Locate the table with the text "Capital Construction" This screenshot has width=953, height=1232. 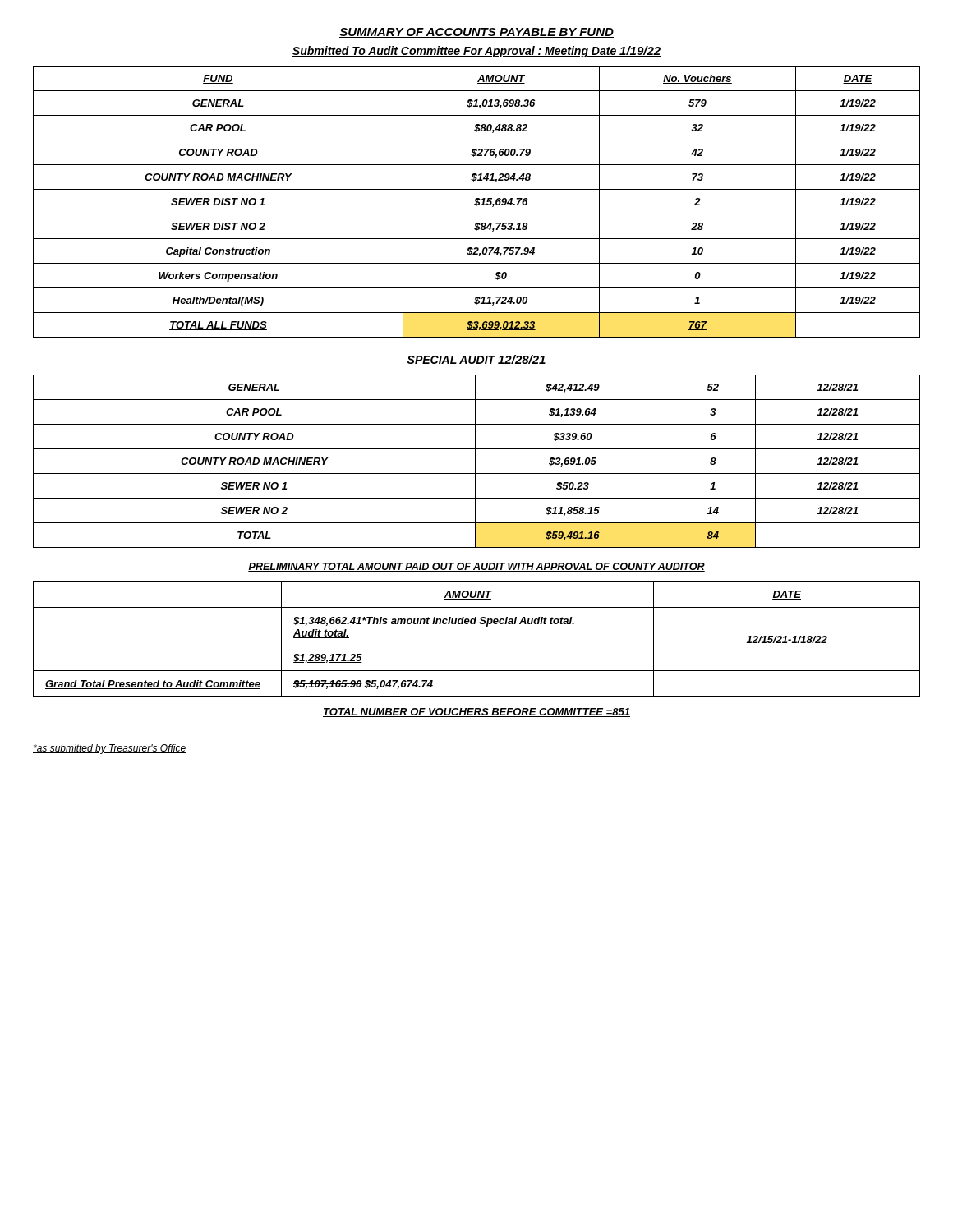point(476,202)
